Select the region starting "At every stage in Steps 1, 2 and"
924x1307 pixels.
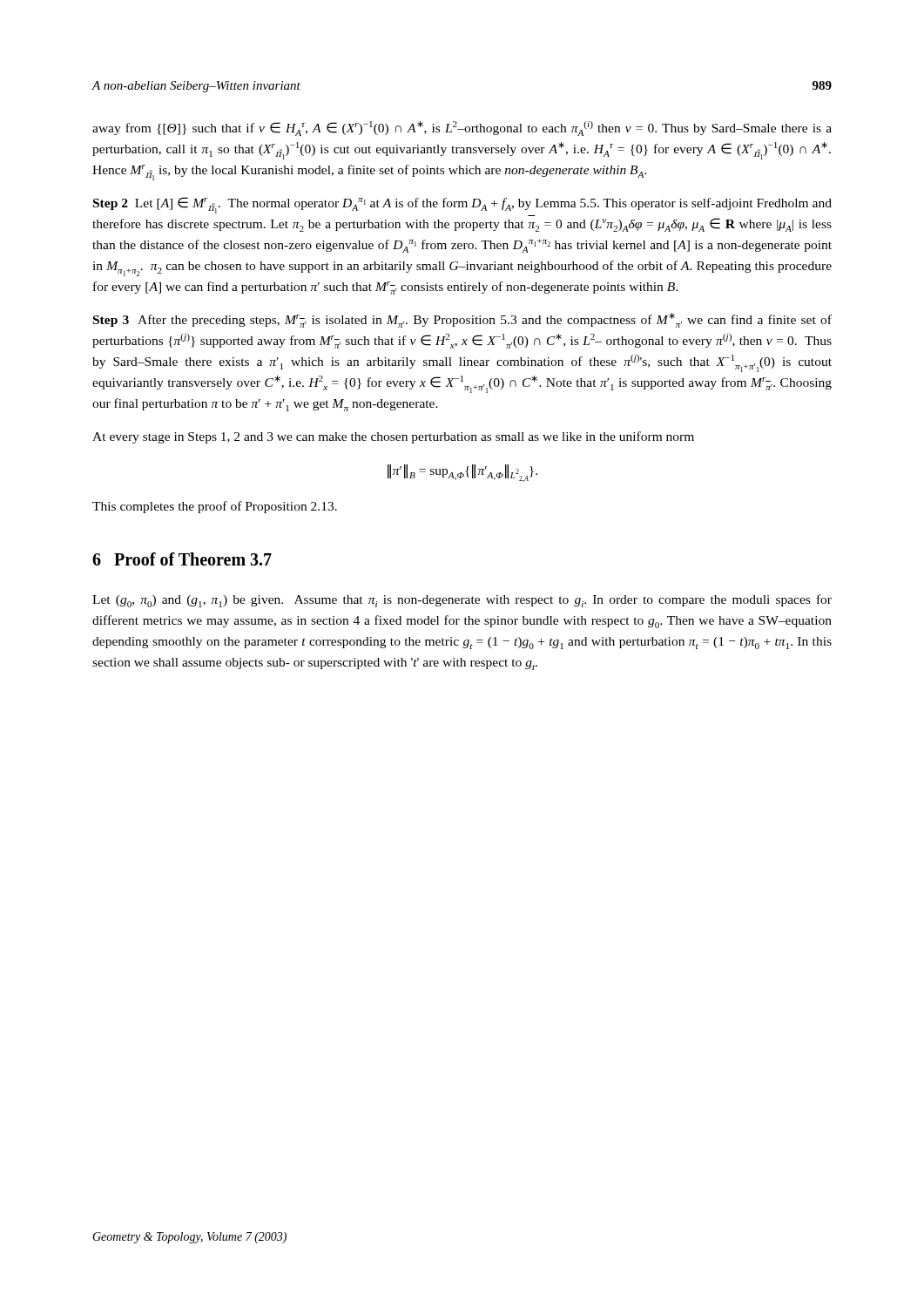coord(393,436)
